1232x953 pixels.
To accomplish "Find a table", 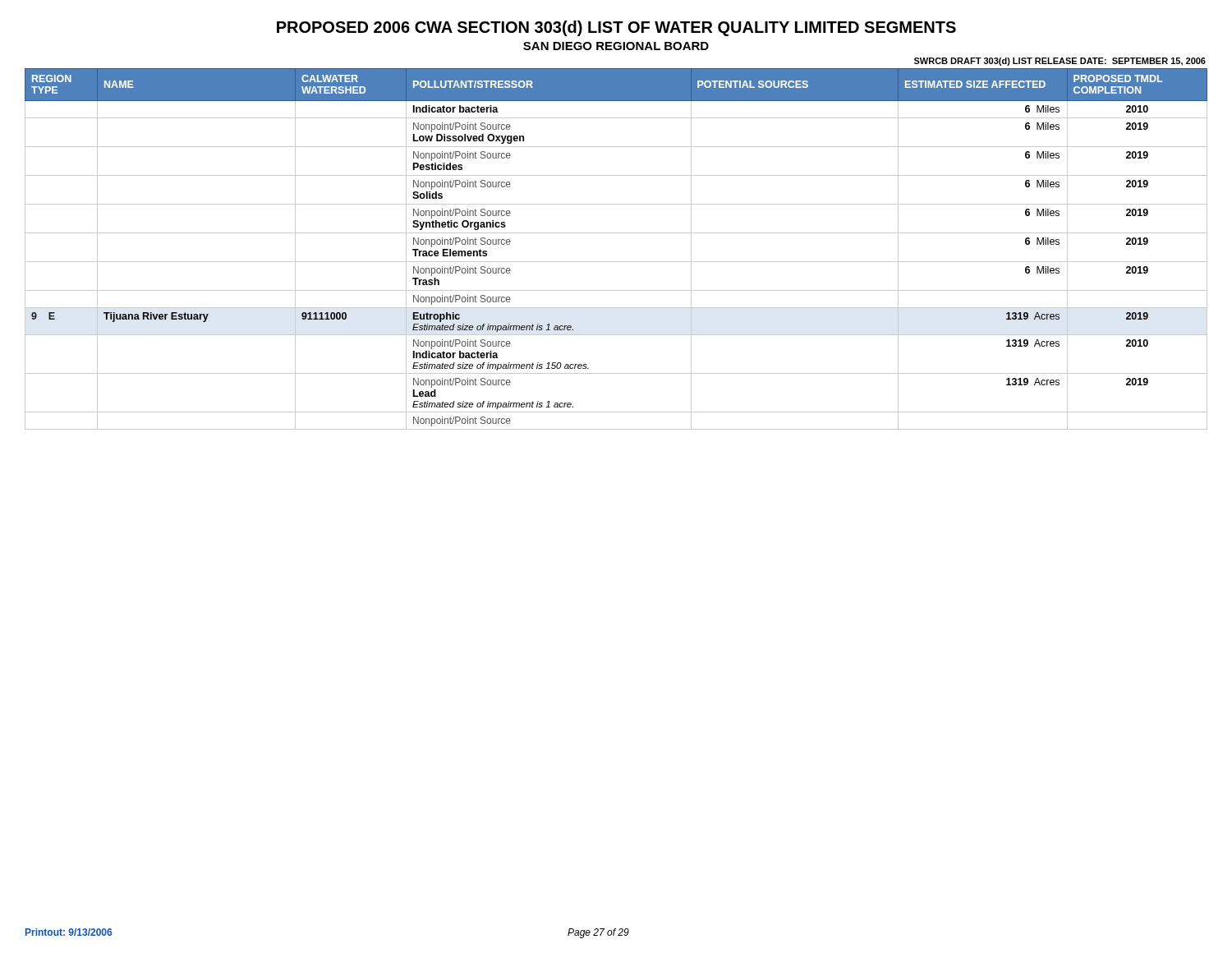I will tap(616, 249).
